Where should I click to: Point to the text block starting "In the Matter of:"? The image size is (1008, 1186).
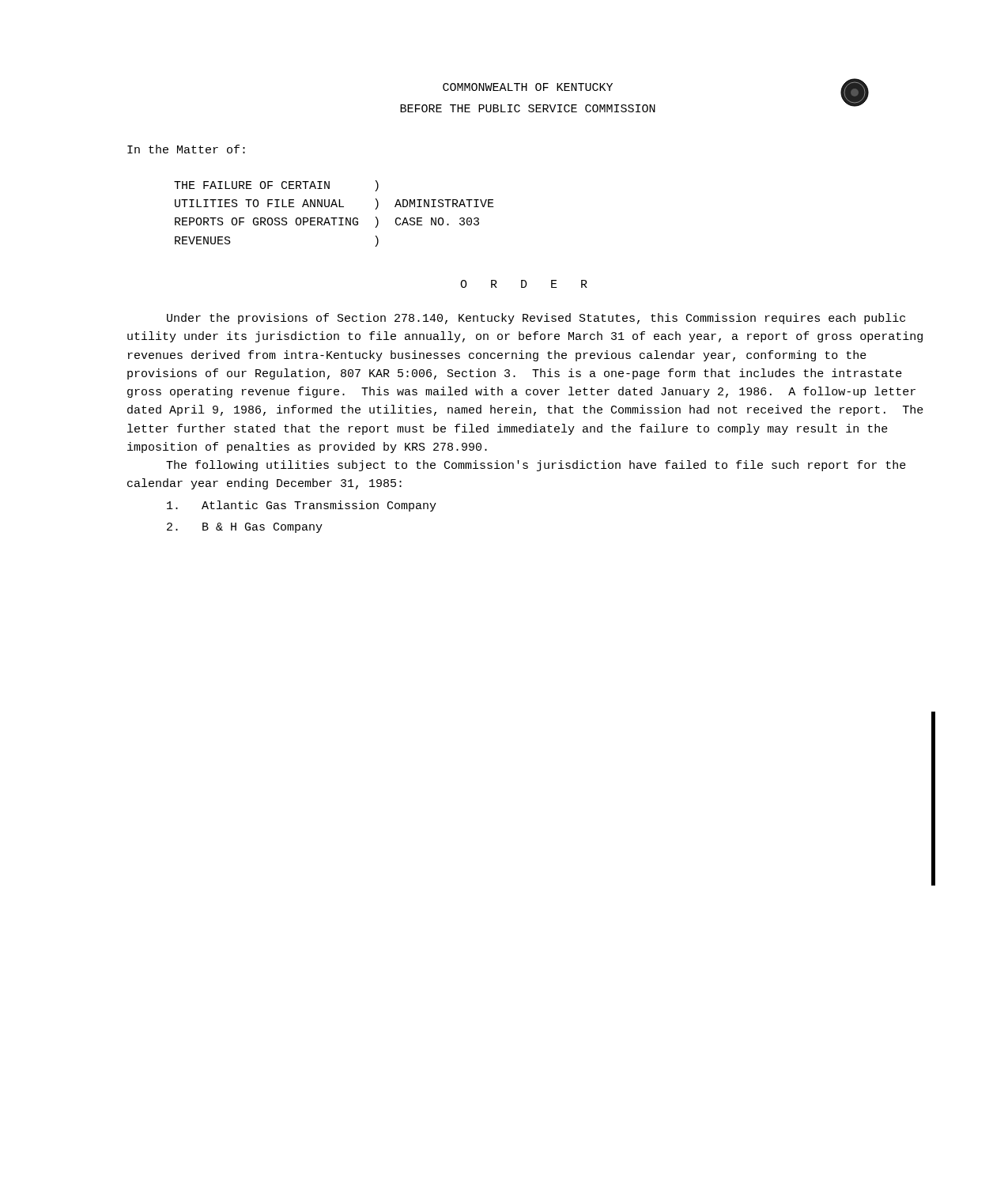tap(187, 150)
